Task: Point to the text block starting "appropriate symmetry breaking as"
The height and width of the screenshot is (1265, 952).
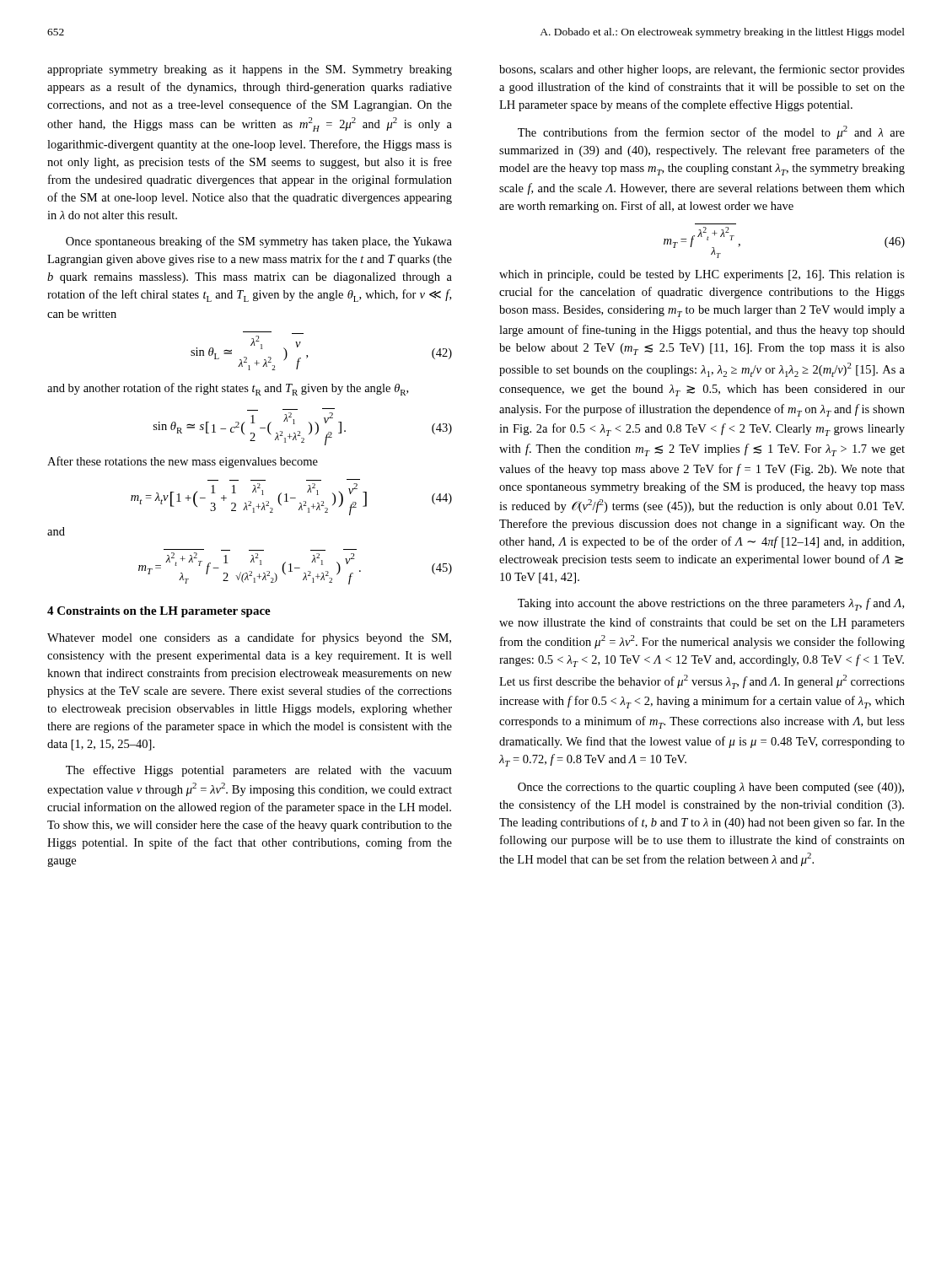Action: [250, 142]
